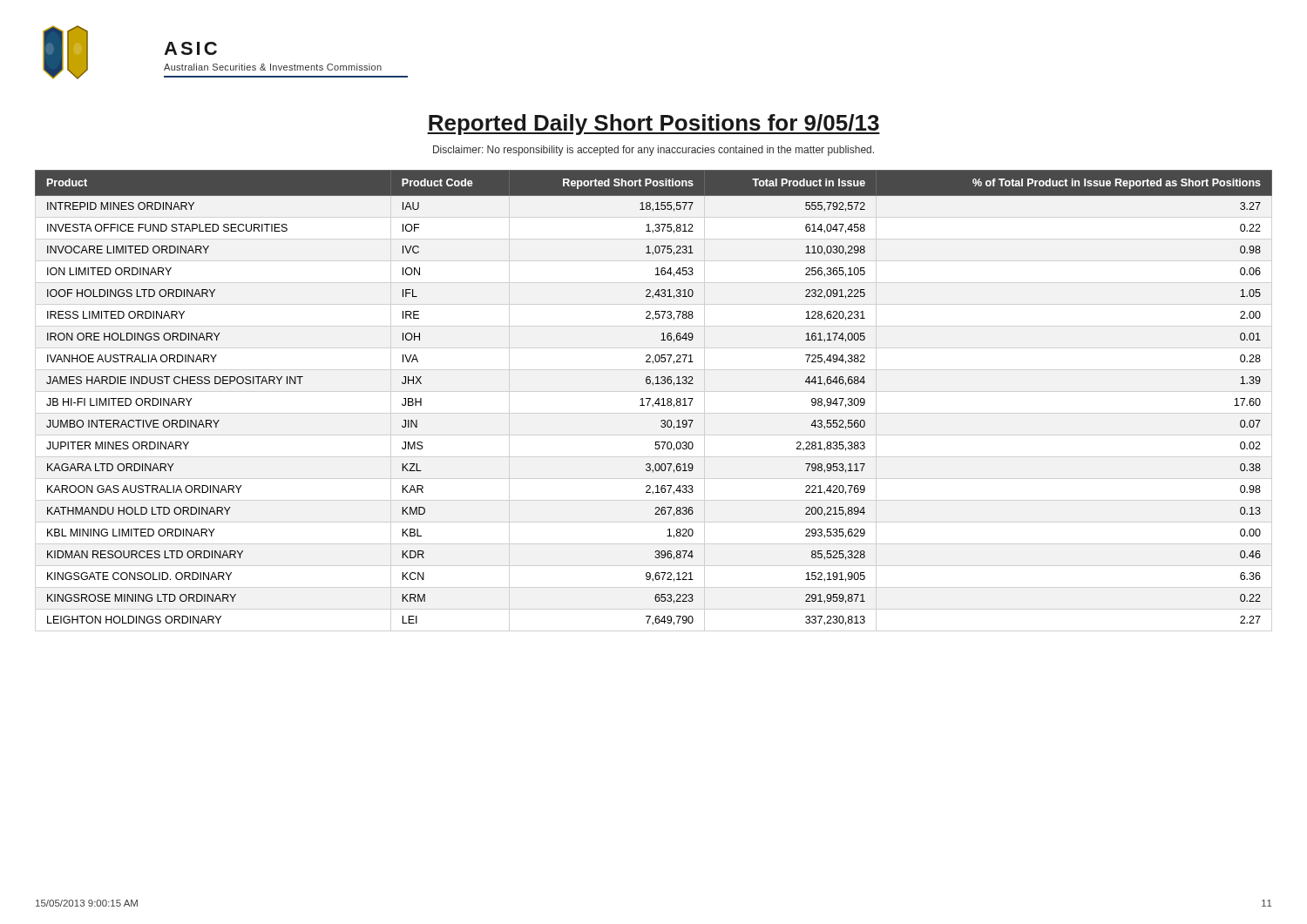Viewport: 1307px width, 924px height.
Task: Select the passage starting "Reported Daily Short Positions for 9/05/13"
Action: click(x=654, y=123)
